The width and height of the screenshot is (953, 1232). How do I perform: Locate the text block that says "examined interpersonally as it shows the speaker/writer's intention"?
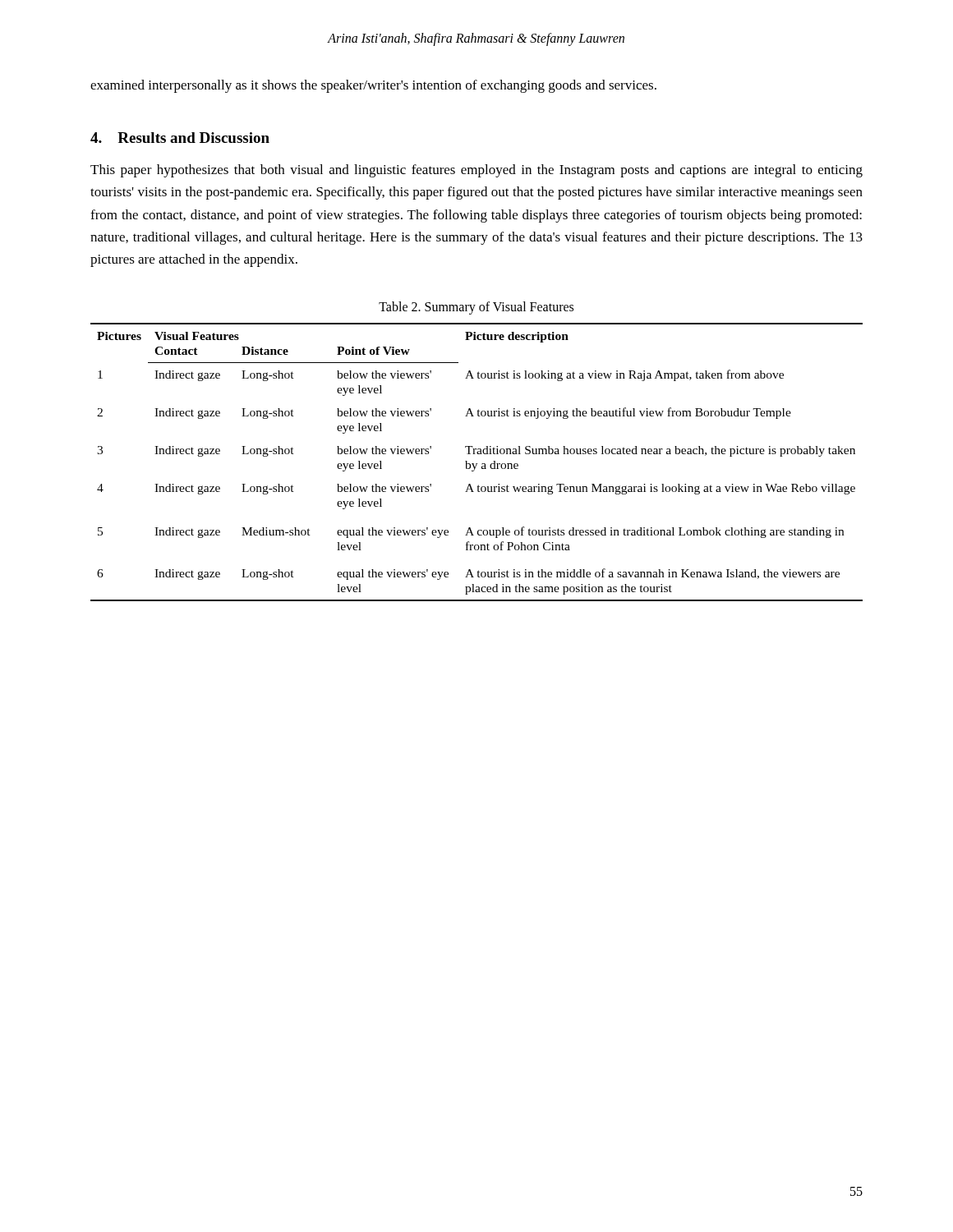[x=374, y=85]
